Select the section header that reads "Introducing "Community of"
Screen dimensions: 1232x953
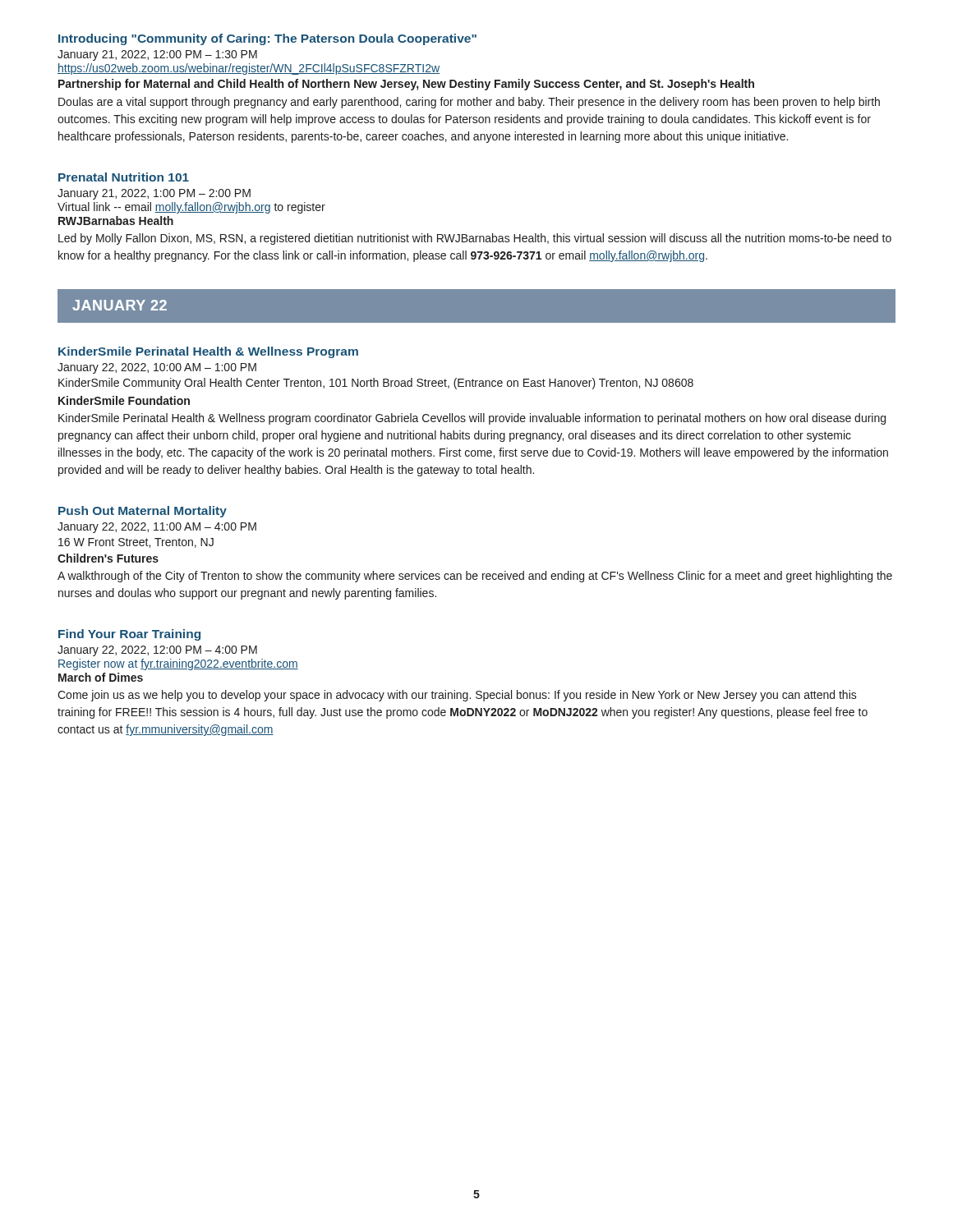[x=476, y=39]
